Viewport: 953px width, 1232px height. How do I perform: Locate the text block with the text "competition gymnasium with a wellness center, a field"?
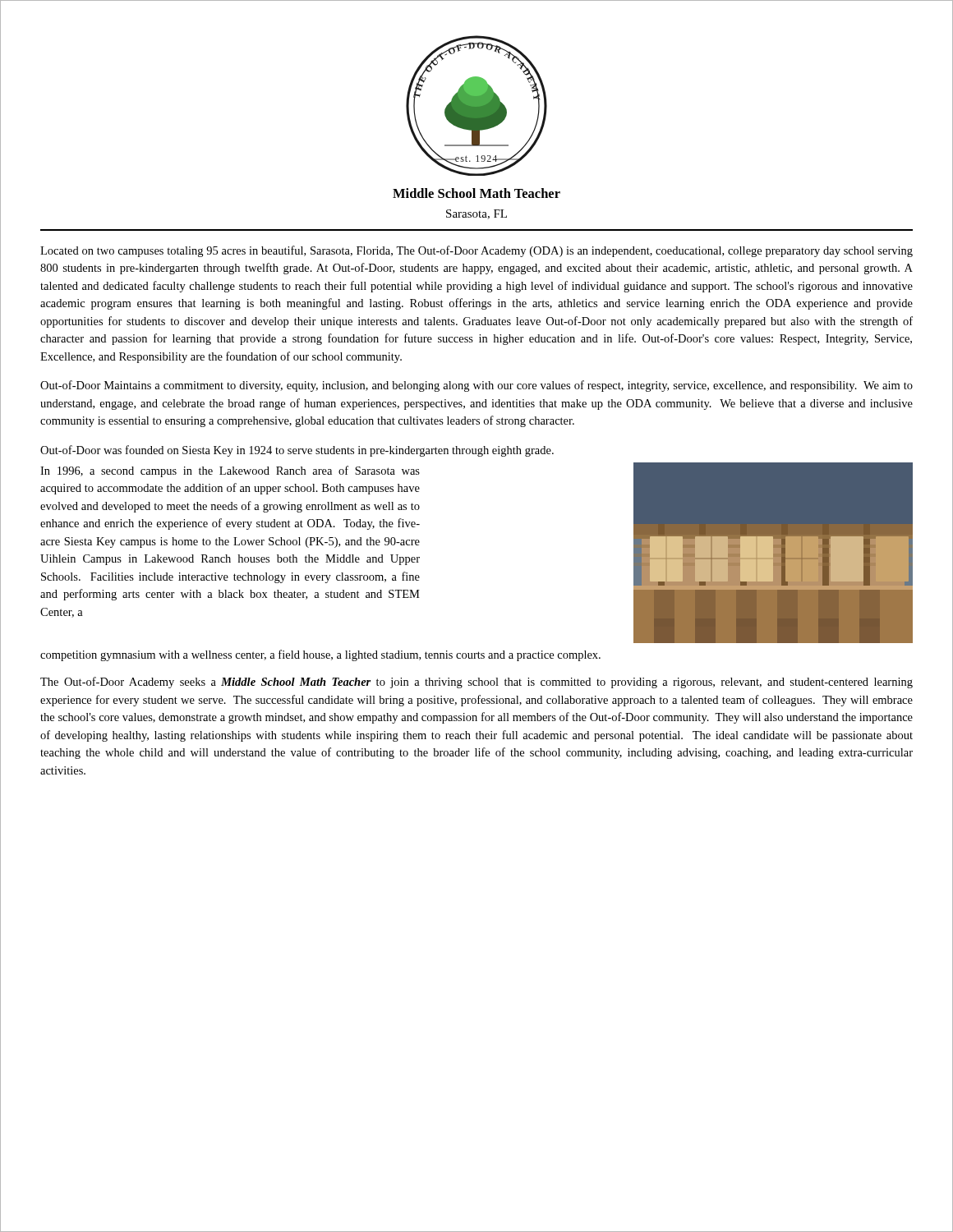(321, 655)
